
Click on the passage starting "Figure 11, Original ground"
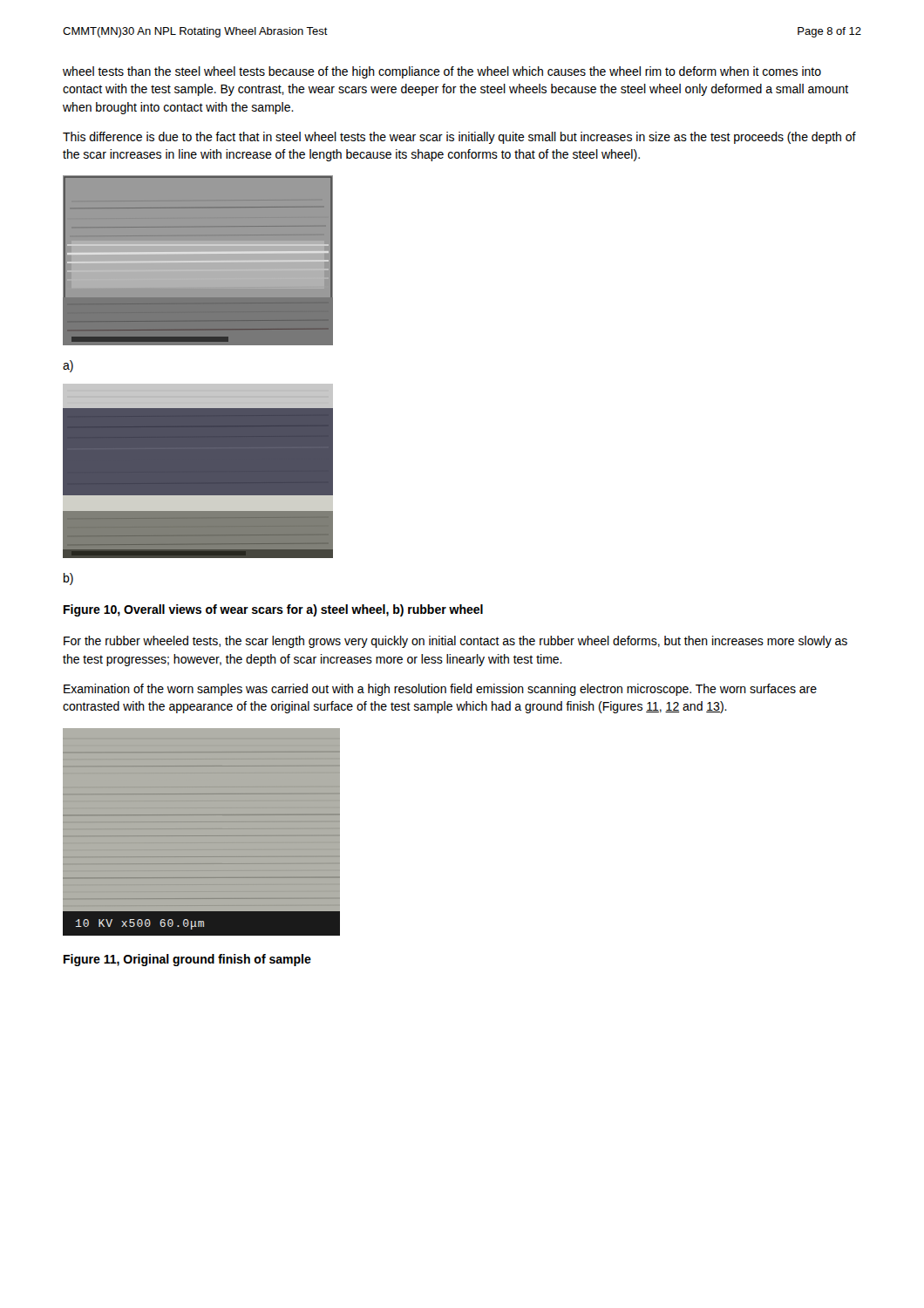(x=187, y=960)
